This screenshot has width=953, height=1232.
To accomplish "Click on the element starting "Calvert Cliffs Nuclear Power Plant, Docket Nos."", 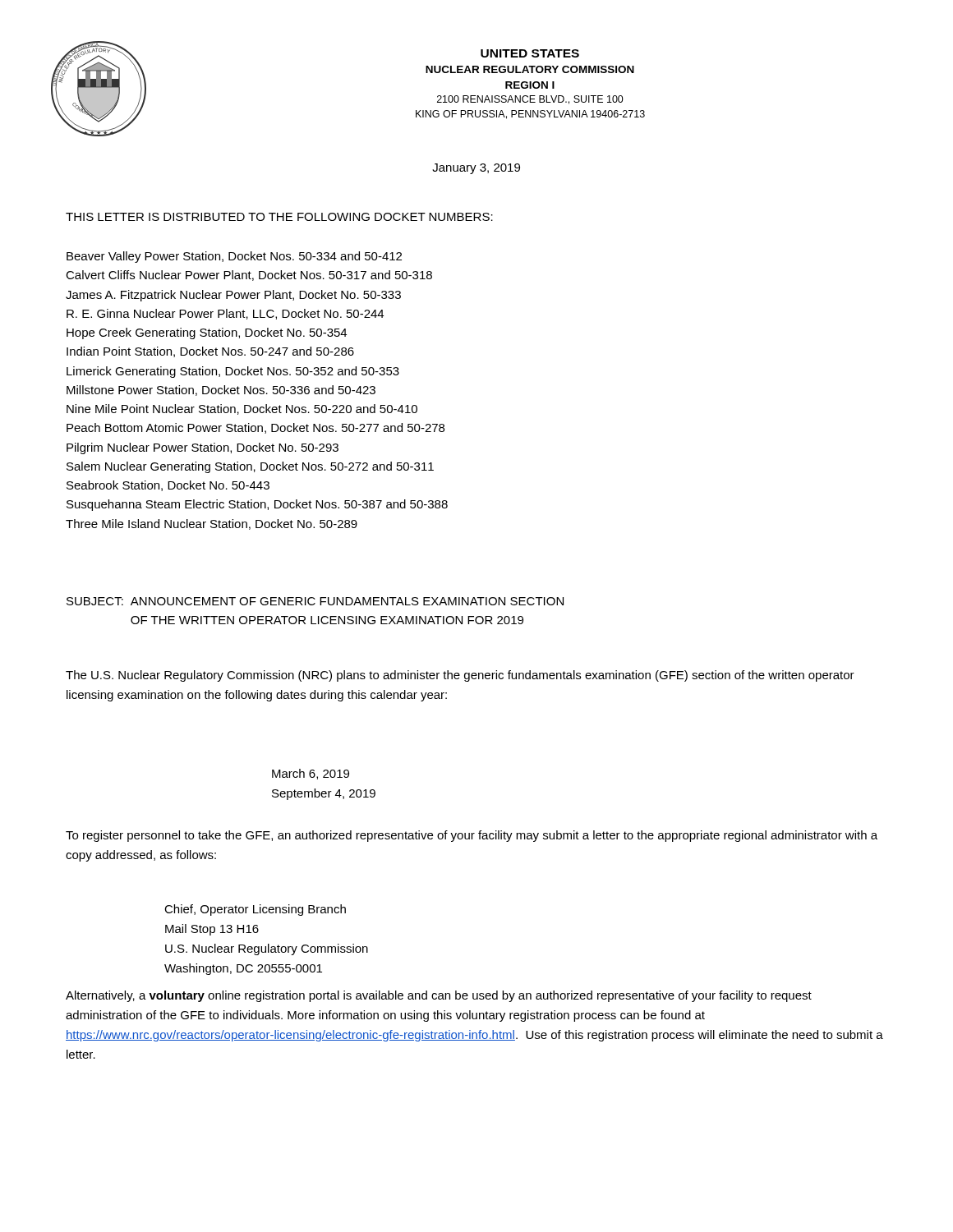I will pyautogui.click(x=249, y=275).
